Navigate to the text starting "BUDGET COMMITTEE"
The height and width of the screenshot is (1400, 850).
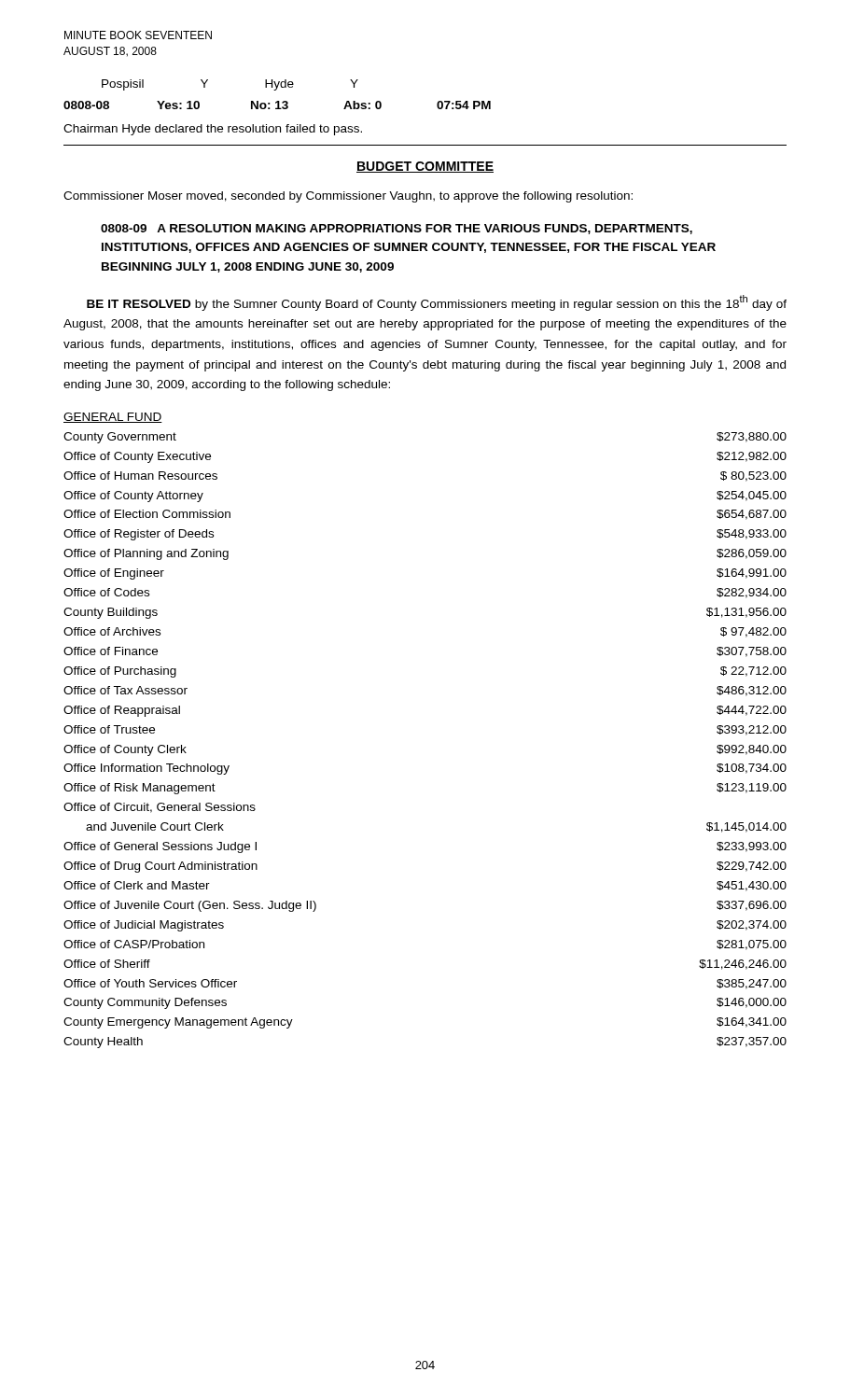(425, 166)
